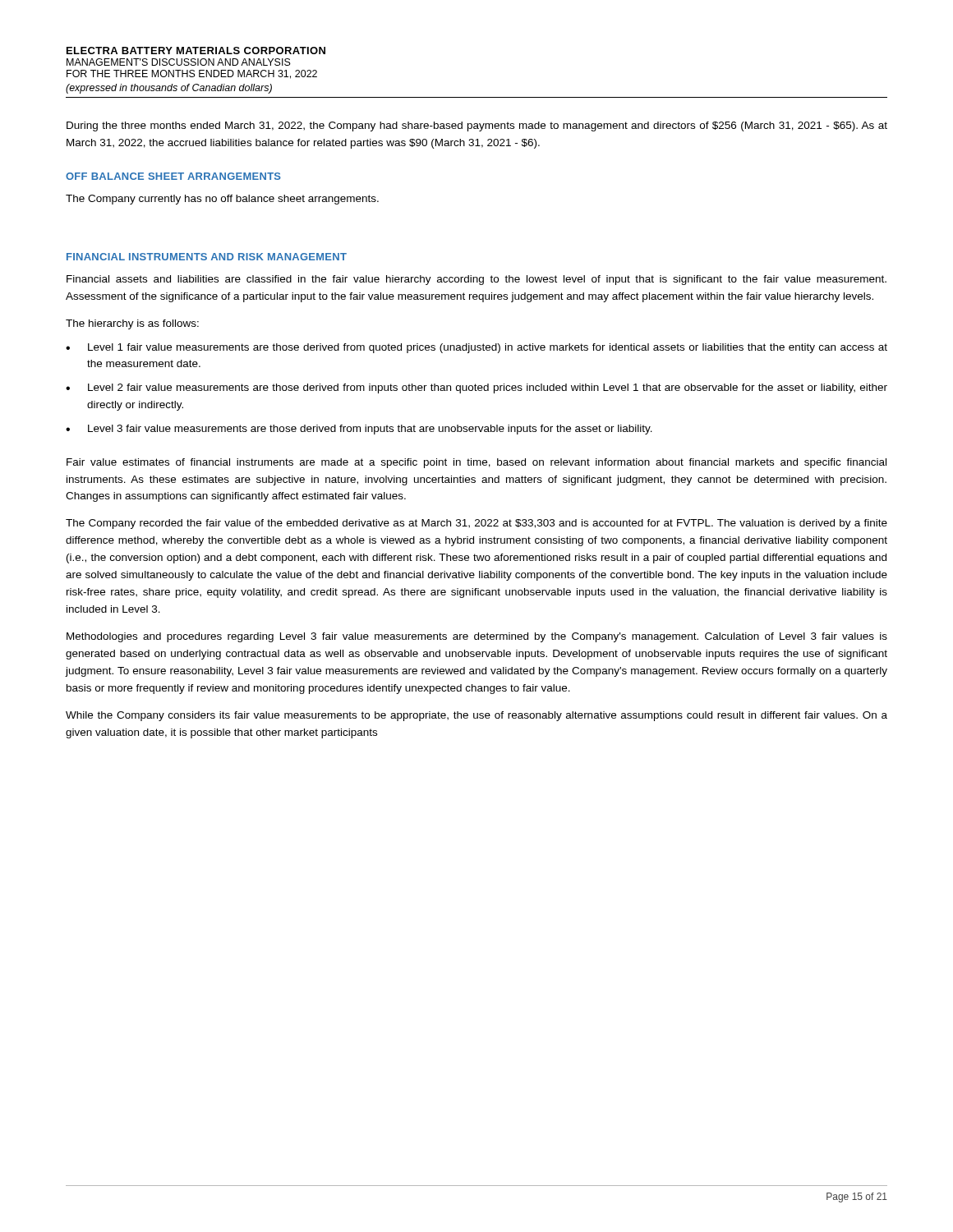Viewport: 953px width, 1232px height.
Task: Locate the text block starting "The Company recorded the"
Action: (476, 566)
